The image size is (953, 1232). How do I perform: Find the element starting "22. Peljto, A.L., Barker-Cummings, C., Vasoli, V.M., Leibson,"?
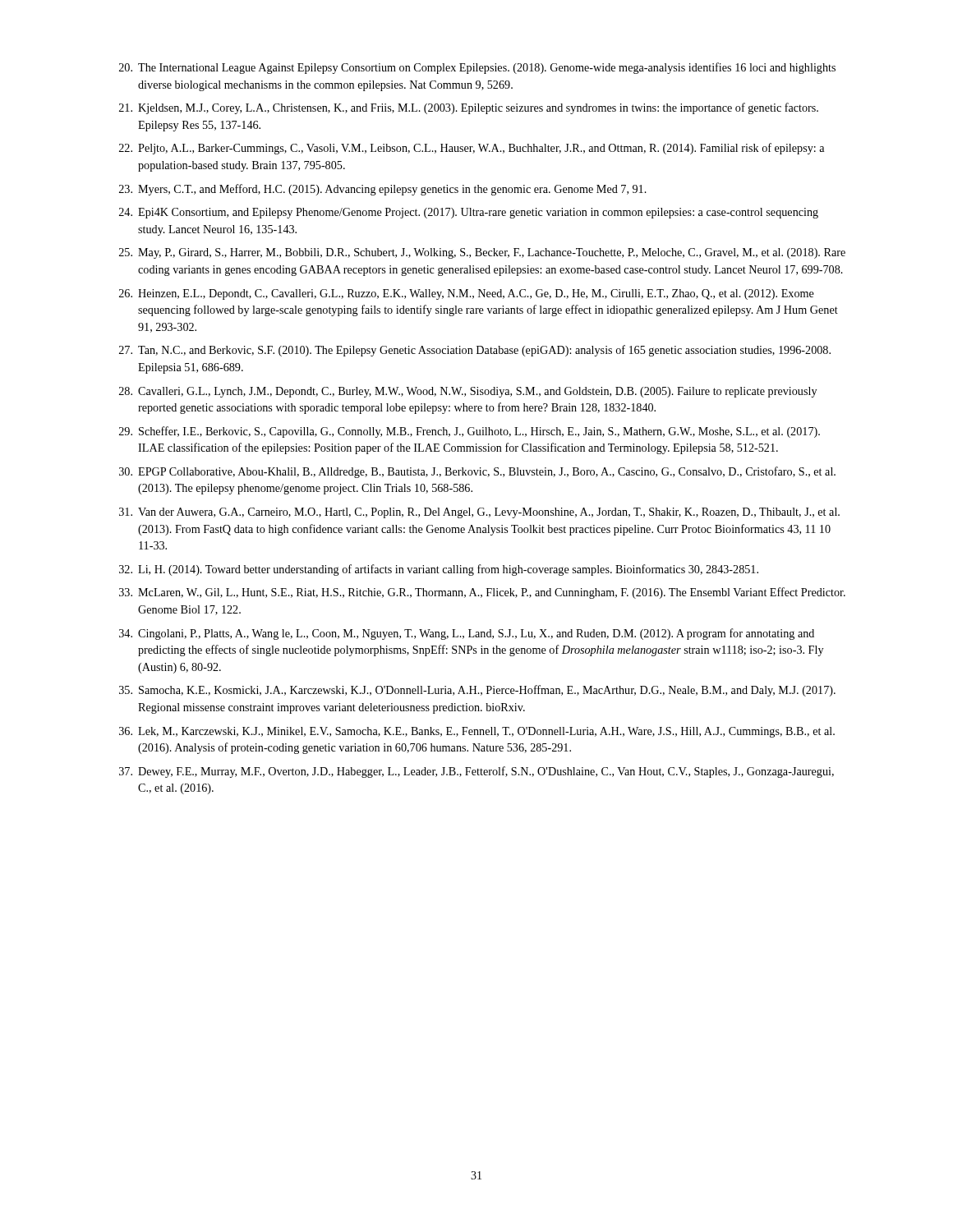point(476,157)
